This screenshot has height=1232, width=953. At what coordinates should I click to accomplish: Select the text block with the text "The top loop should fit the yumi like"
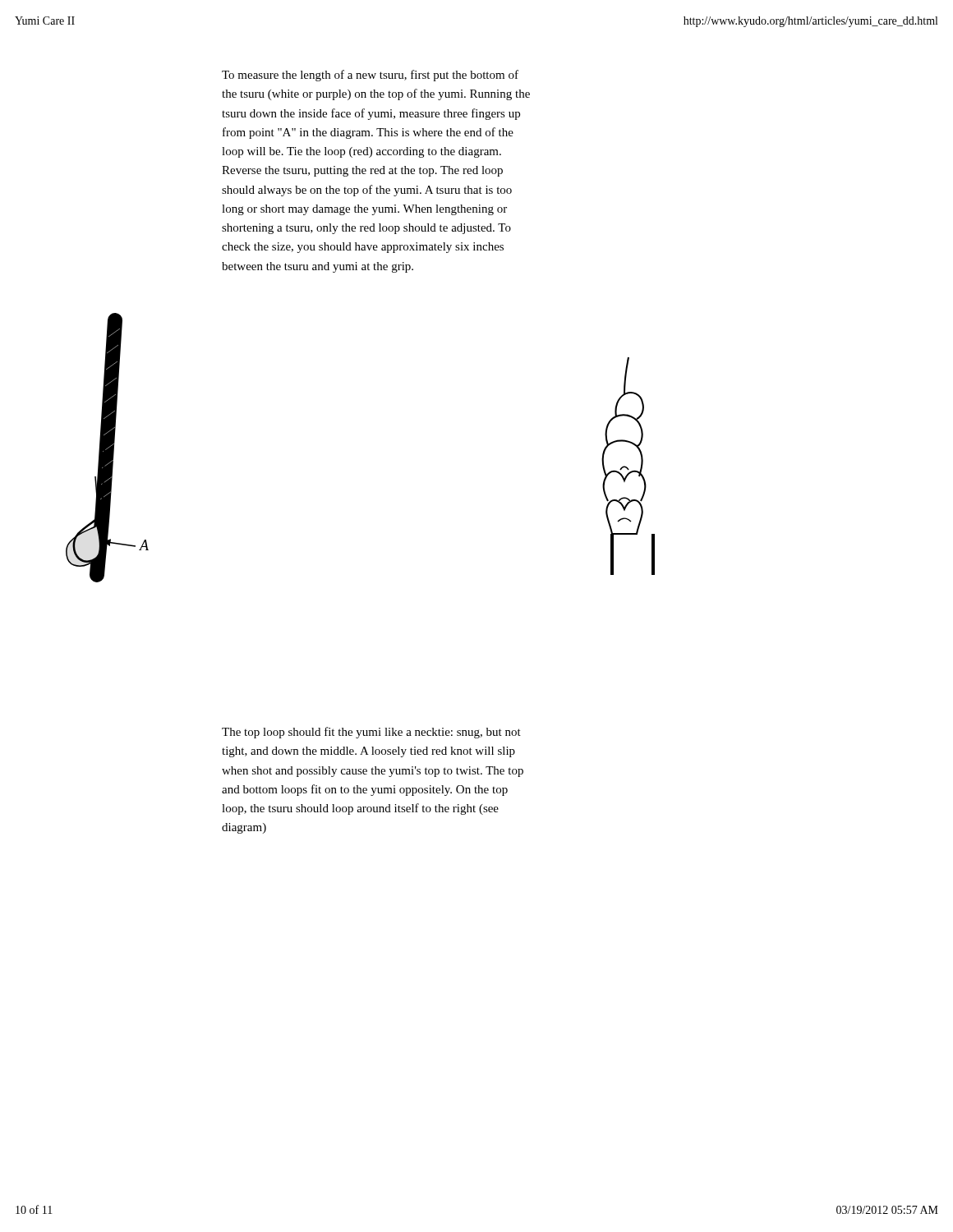373,780
